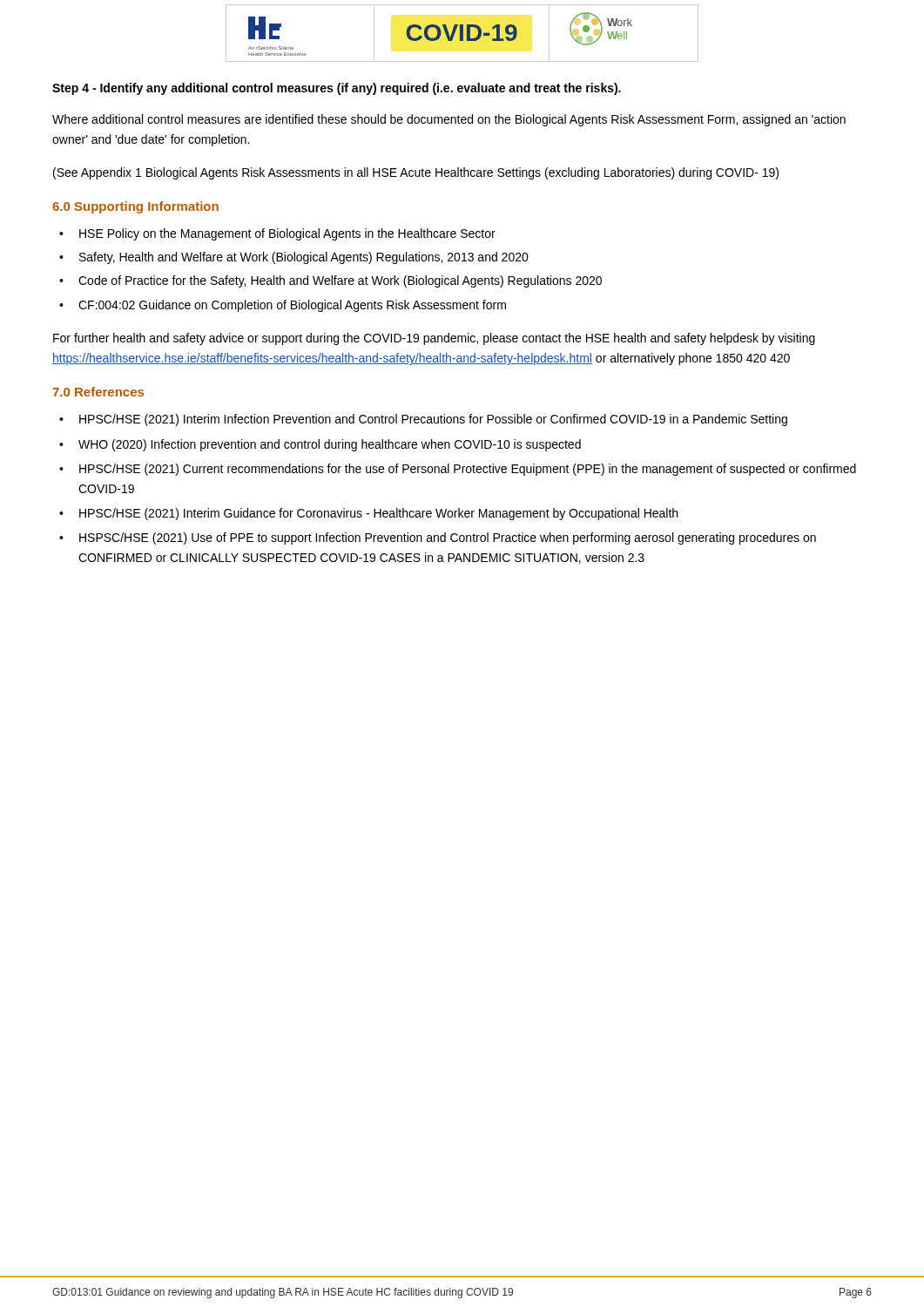This screenshot has width=924, height=1307.
Task: Select the list item that says "•HSE Policy on the Management of"
Action: (277, 233)
